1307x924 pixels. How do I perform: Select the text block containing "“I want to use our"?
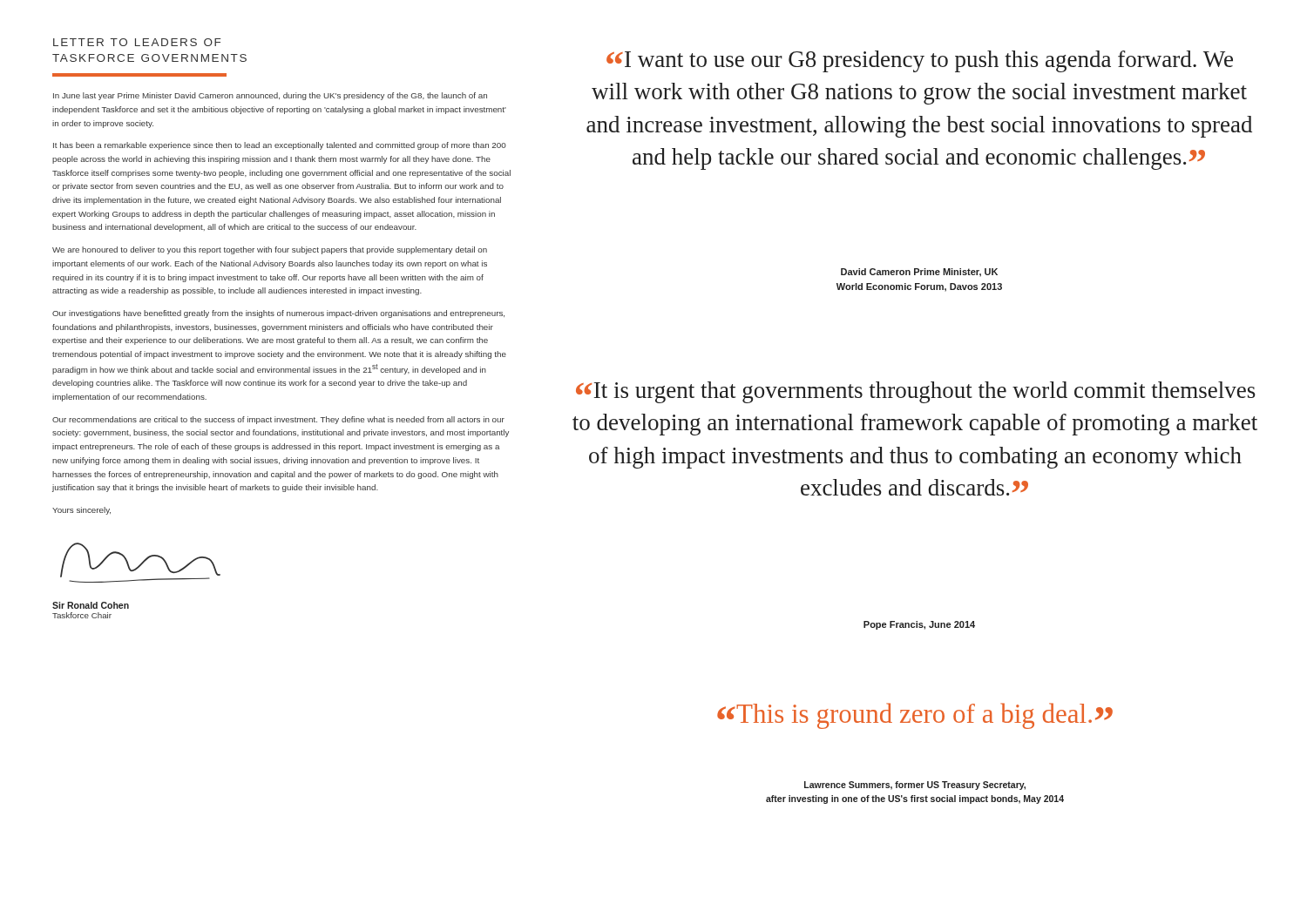tap(919, 108)
